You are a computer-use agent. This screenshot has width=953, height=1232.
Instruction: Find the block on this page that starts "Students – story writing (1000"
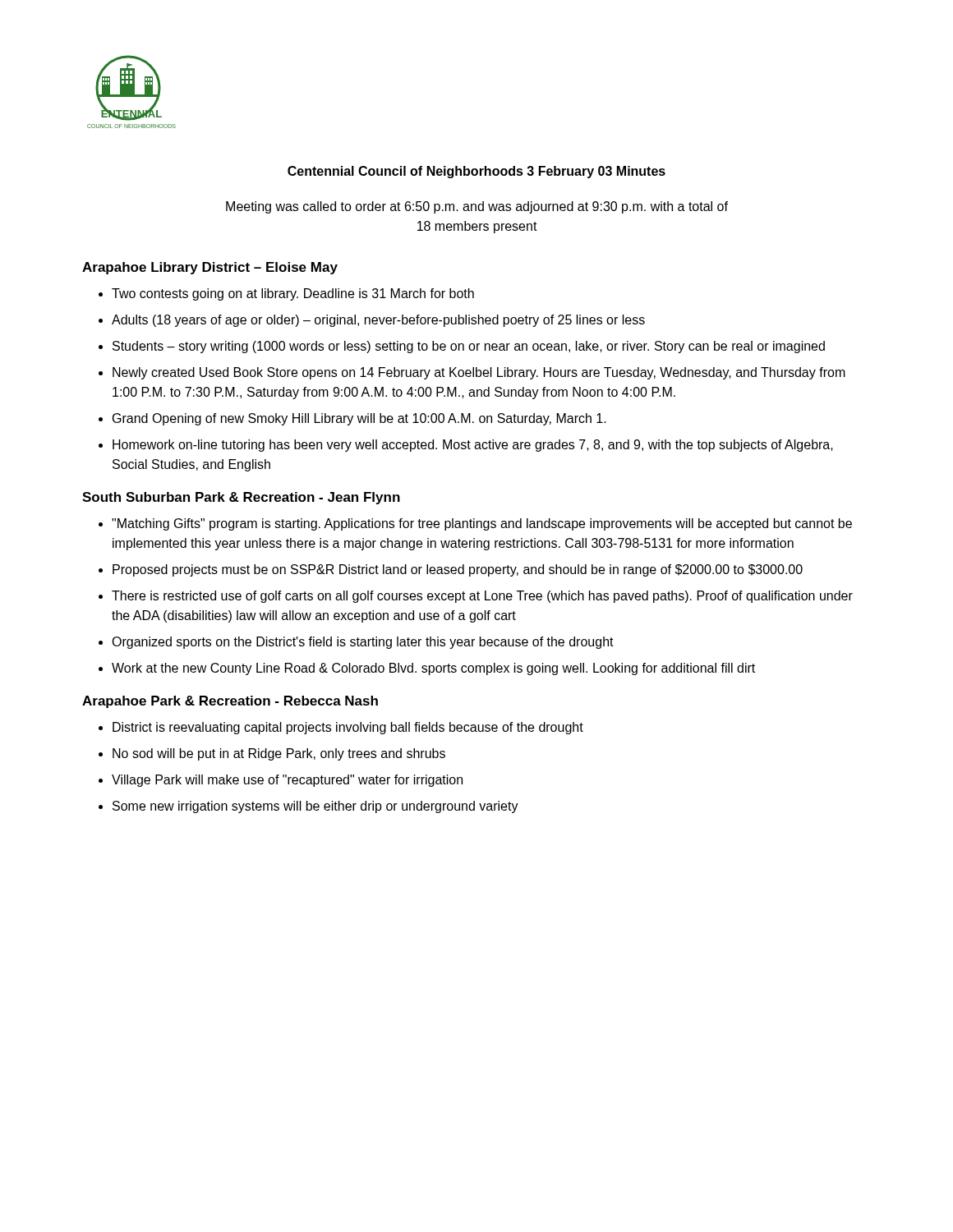click(469, 346)
